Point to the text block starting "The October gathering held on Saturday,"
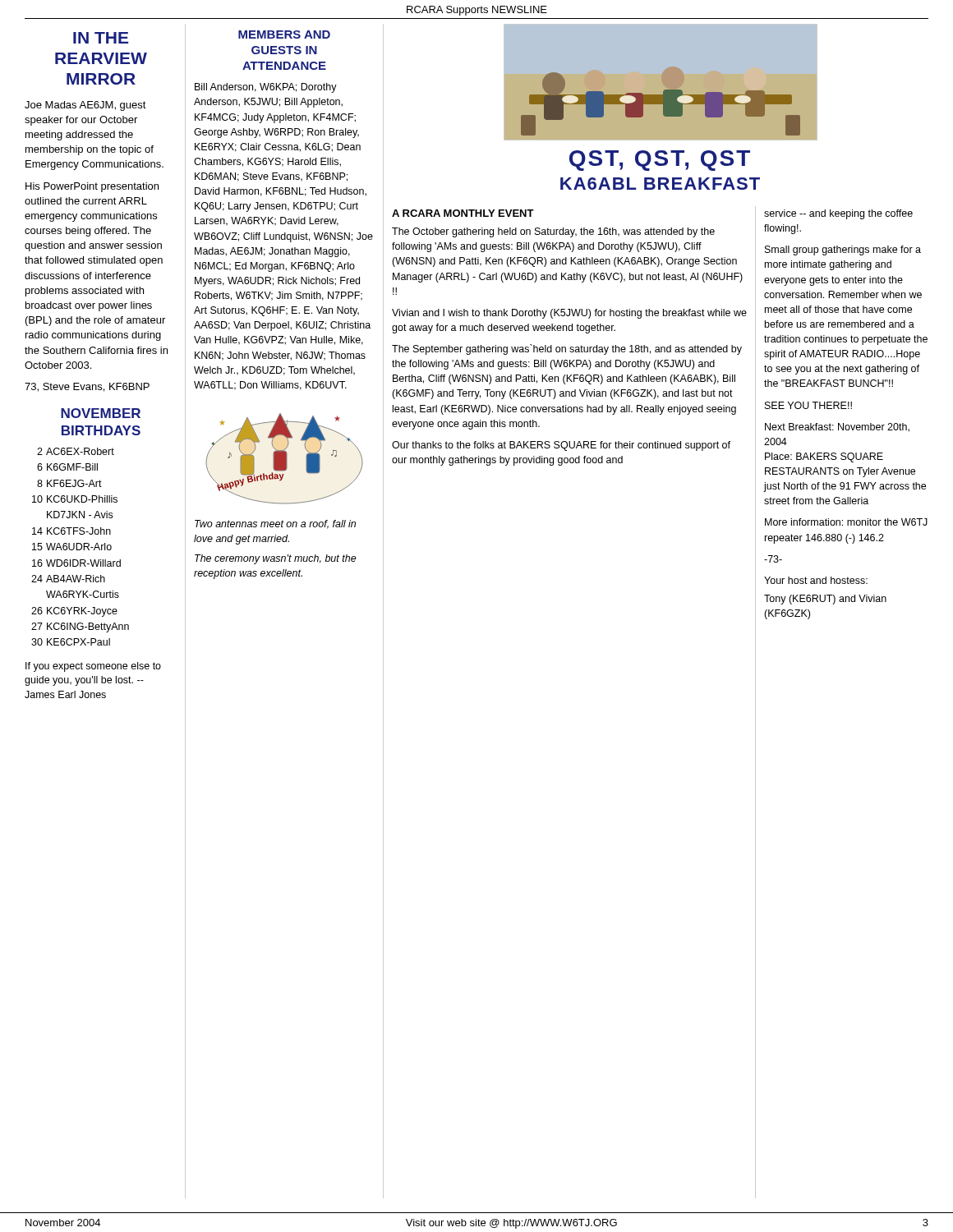 tap(567, 262)
